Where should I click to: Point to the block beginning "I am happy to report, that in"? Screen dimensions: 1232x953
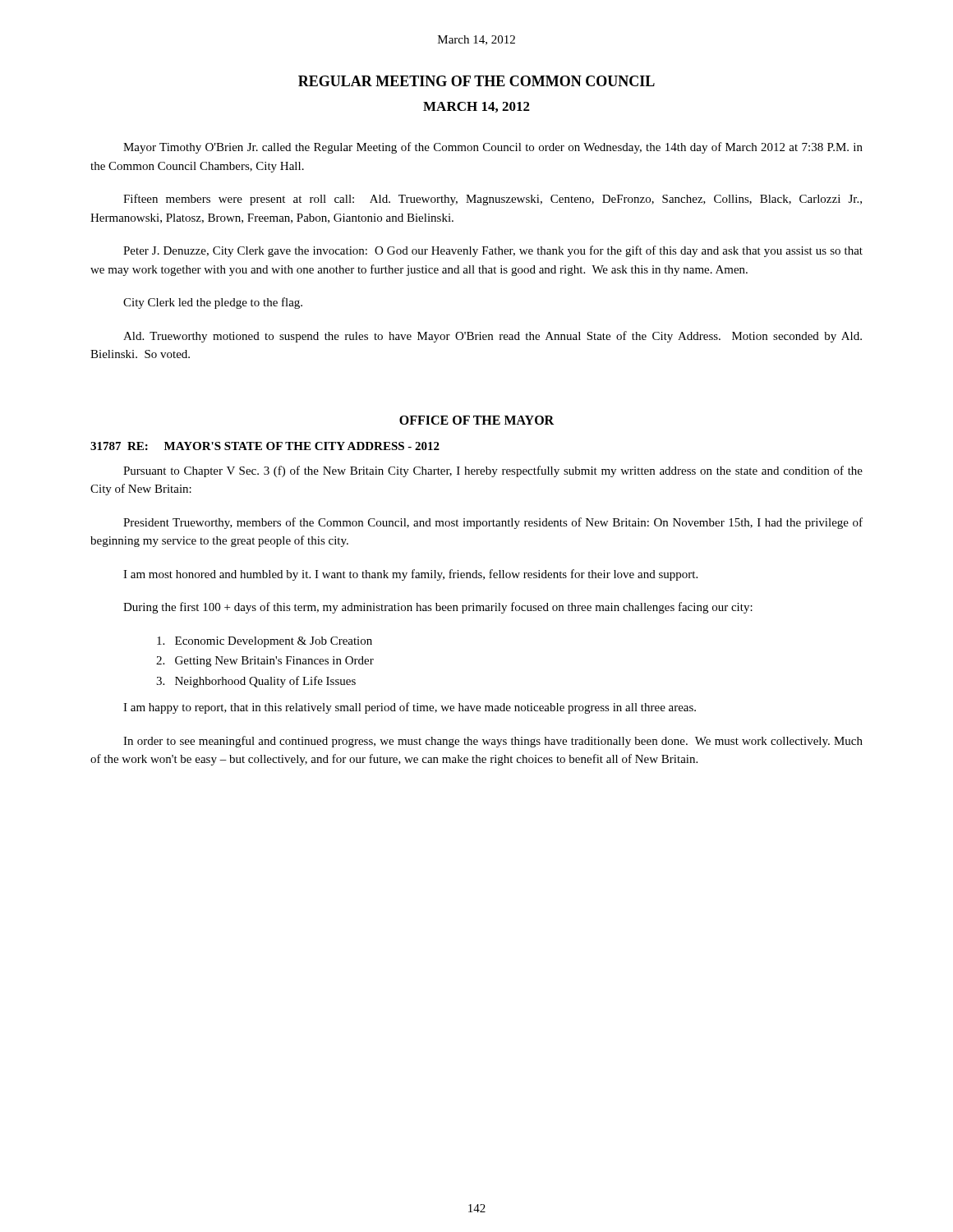[x=410, y=707]
